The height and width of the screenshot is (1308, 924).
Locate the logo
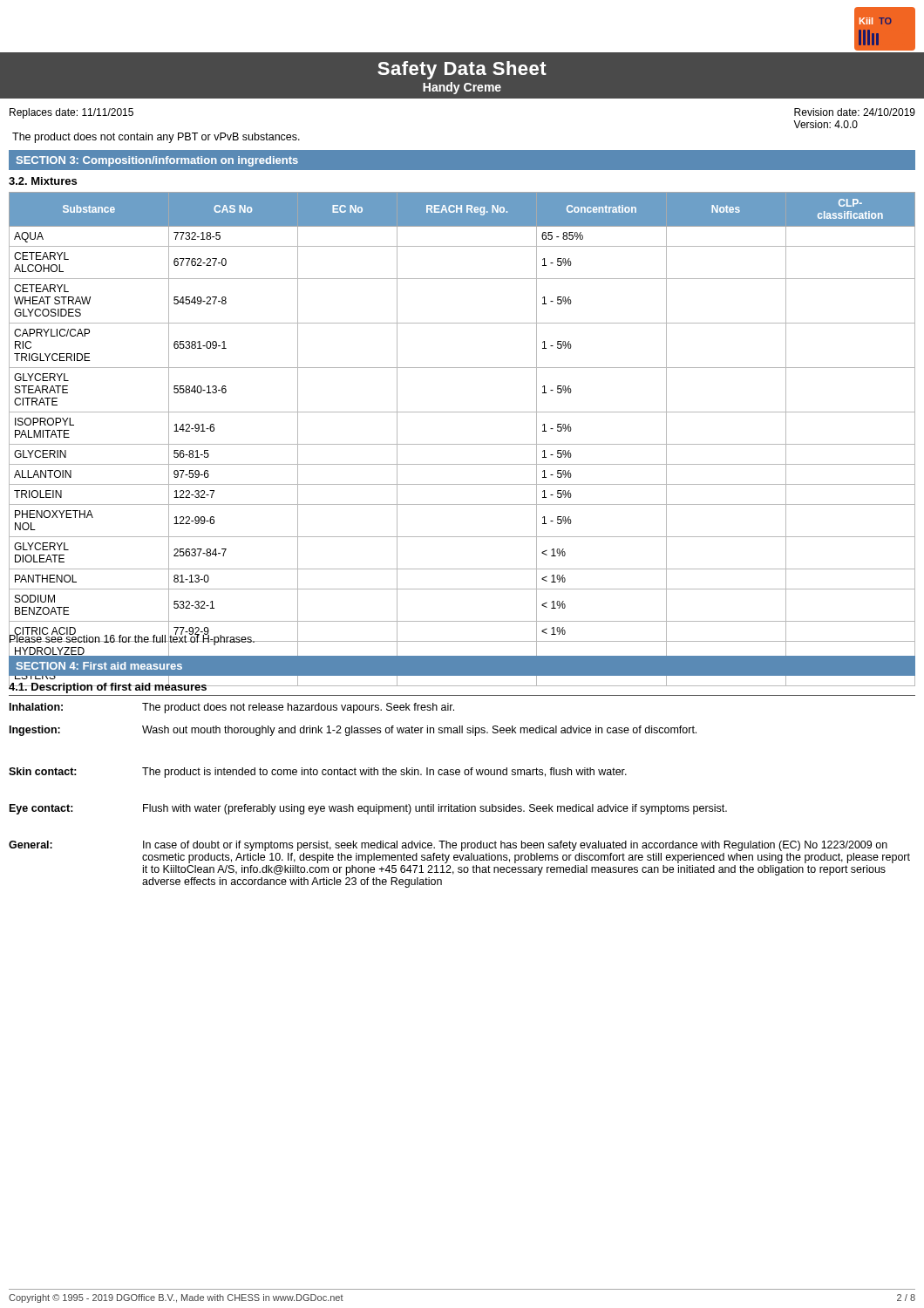point(885,29)
